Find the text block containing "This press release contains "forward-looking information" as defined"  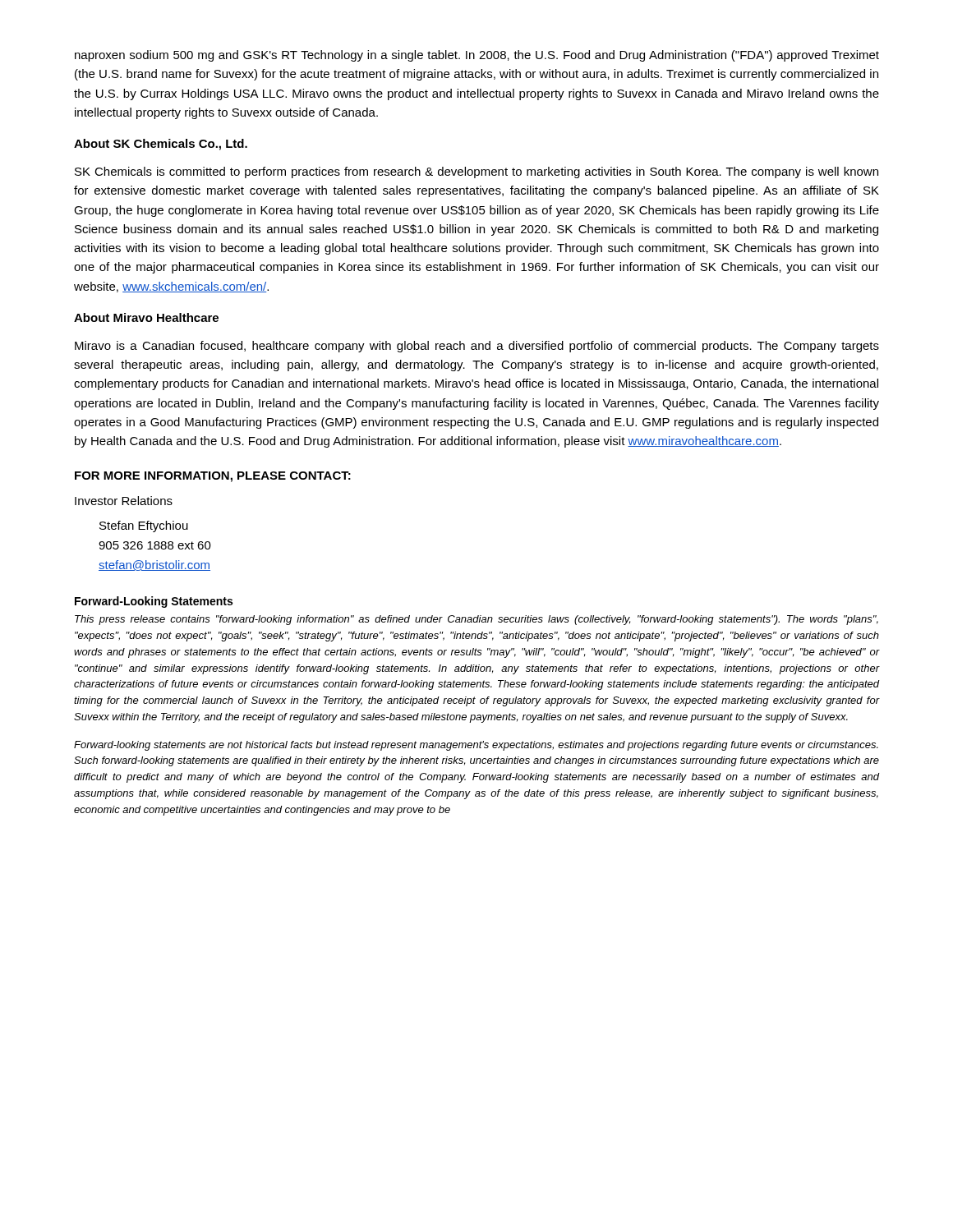point(476,668)
